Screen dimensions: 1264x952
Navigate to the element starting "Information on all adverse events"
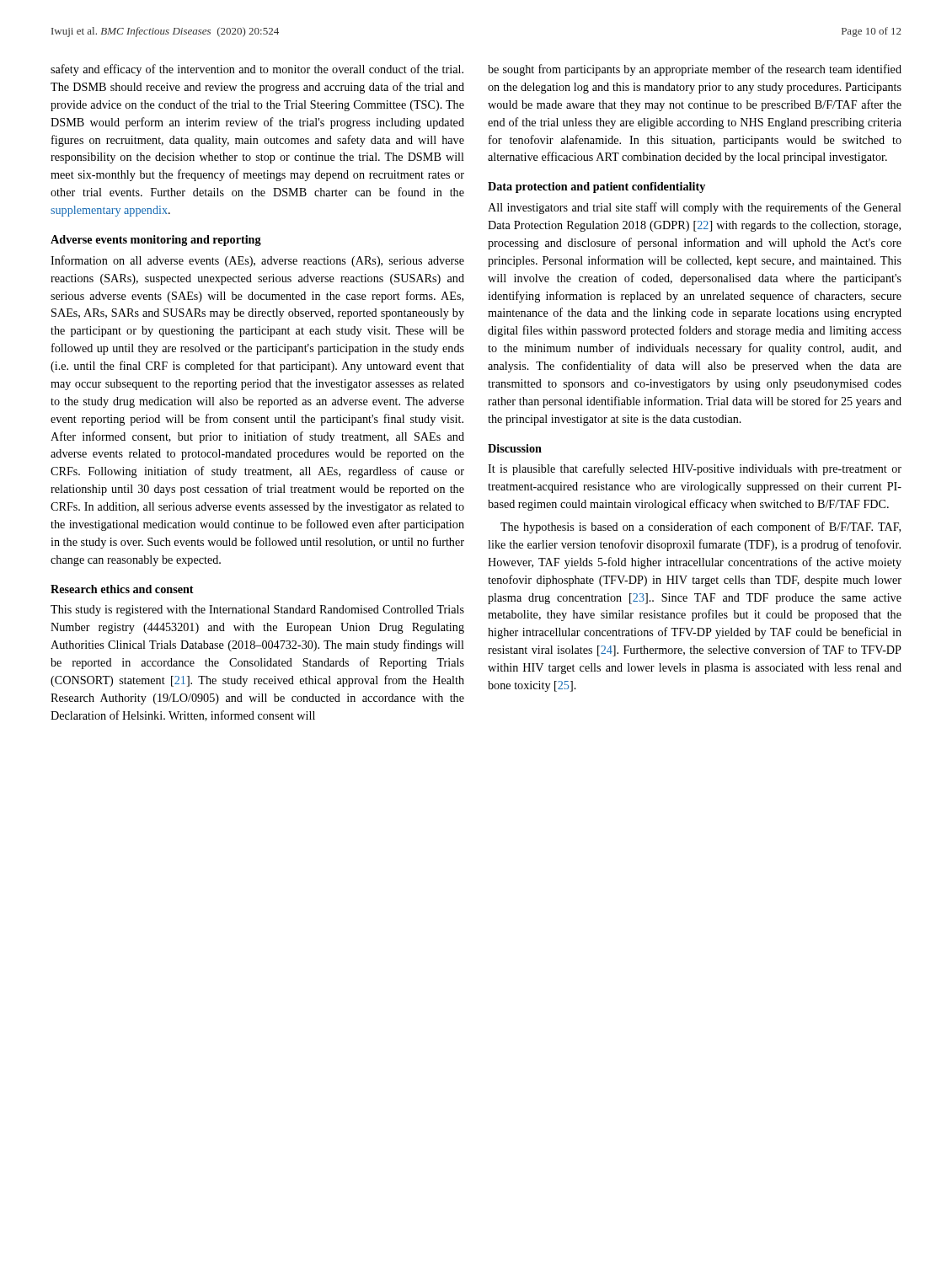257,410
